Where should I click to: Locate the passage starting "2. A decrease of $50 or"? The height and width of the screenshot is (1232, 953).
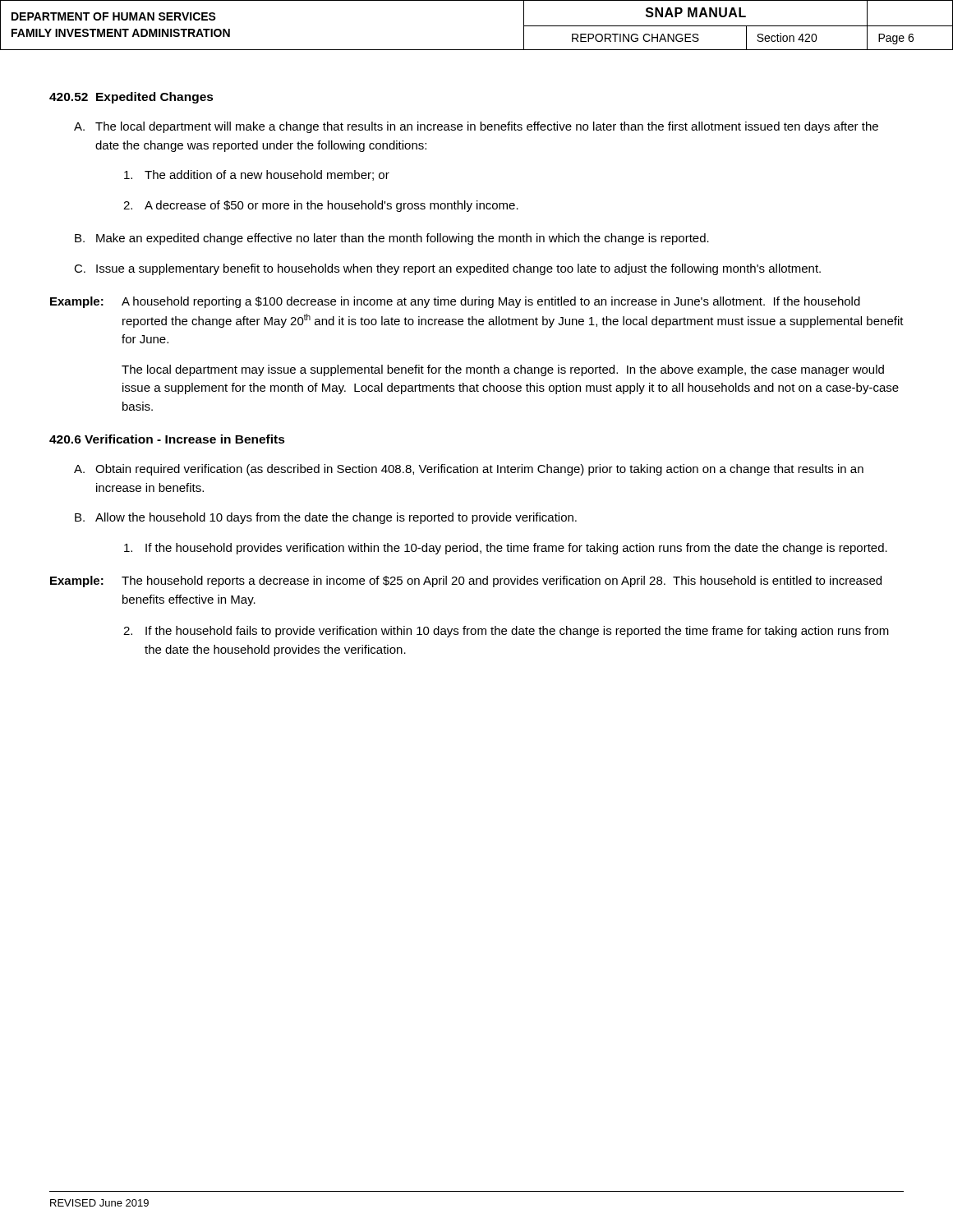click(x=321, y=205)
